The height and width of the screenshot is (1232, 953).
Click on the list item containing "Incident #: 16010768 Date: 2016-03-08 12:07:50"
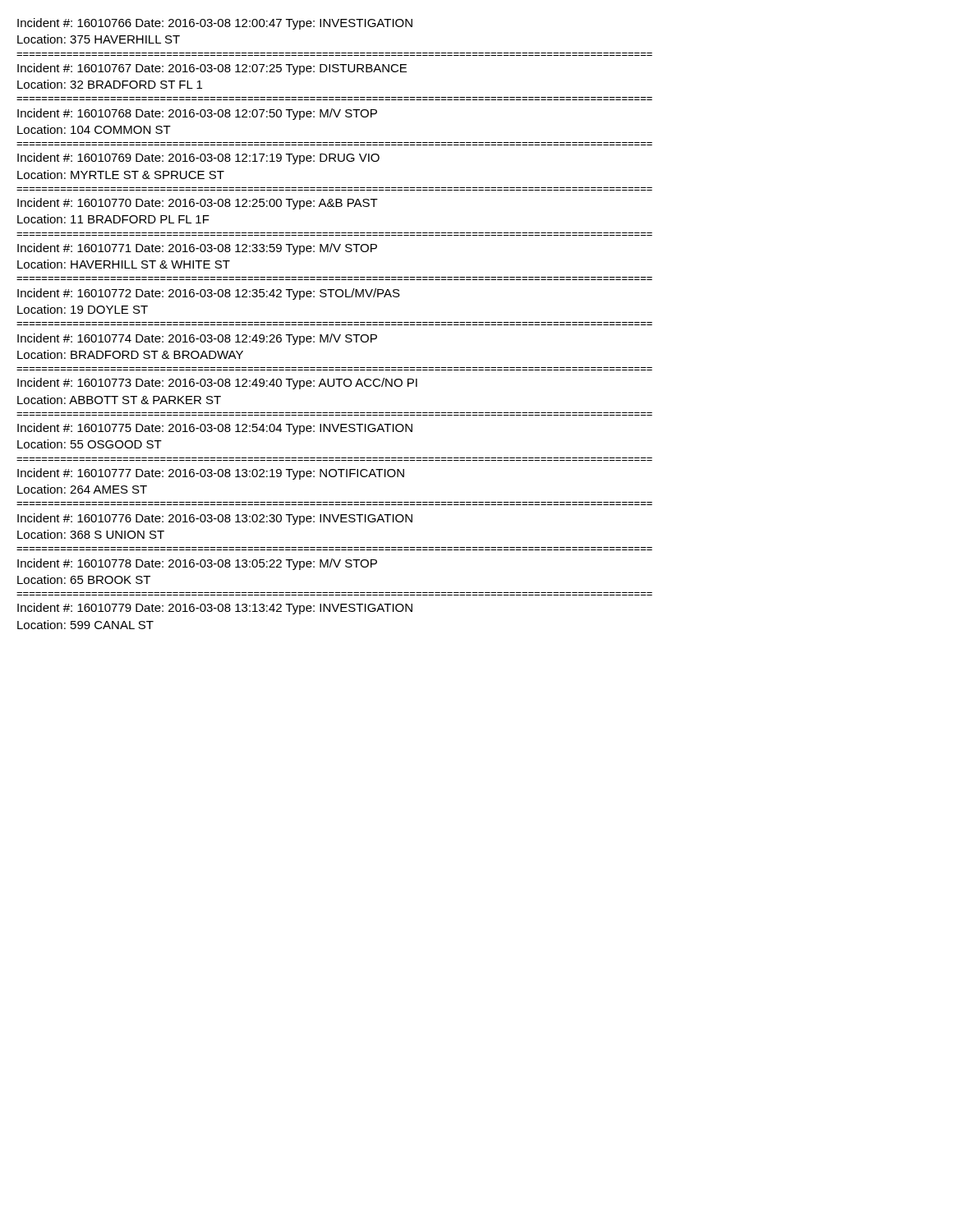pos(197,114)
